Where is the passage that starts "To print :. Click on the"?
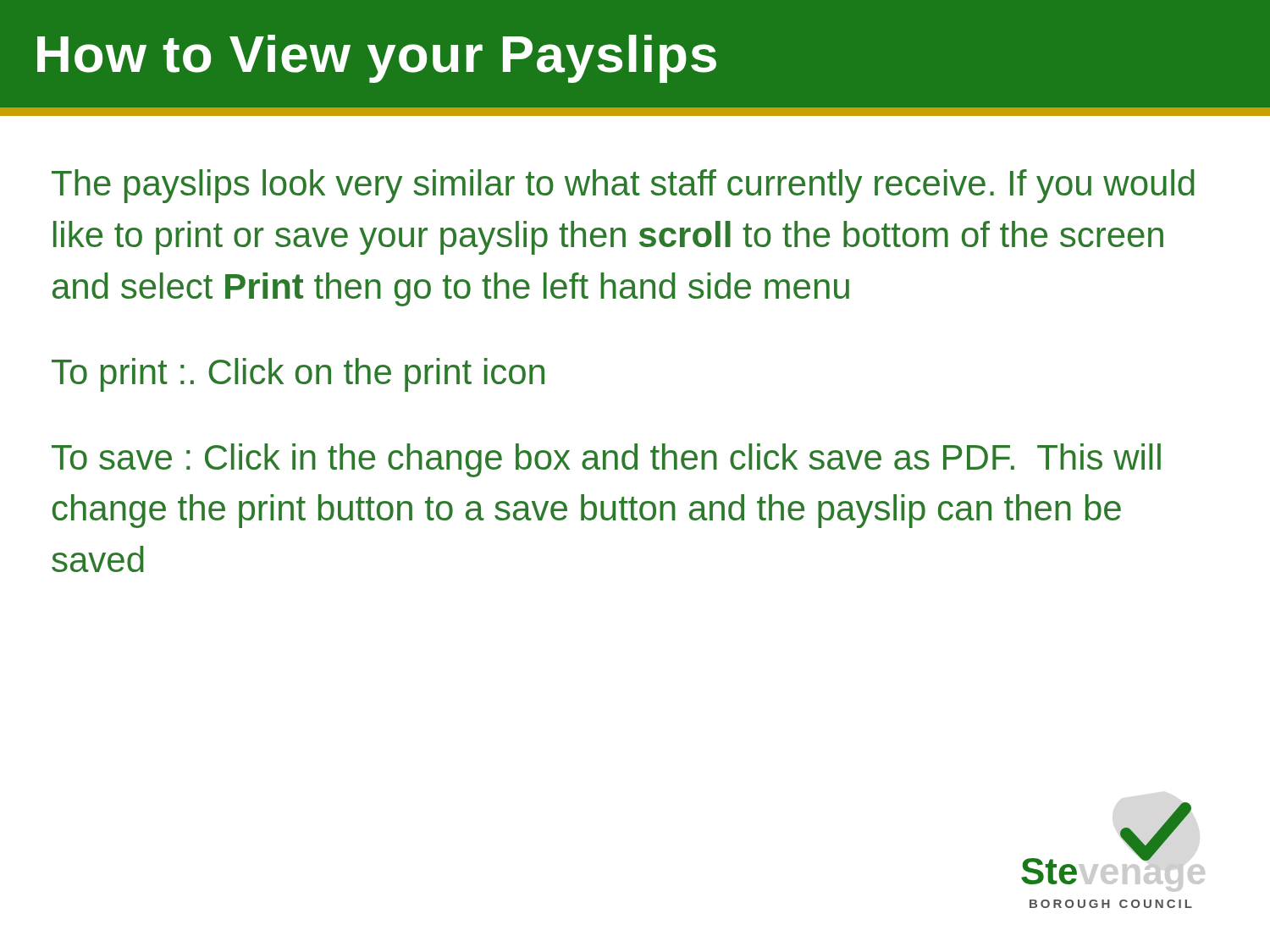 pyautogui.click(x=299, y=372)
